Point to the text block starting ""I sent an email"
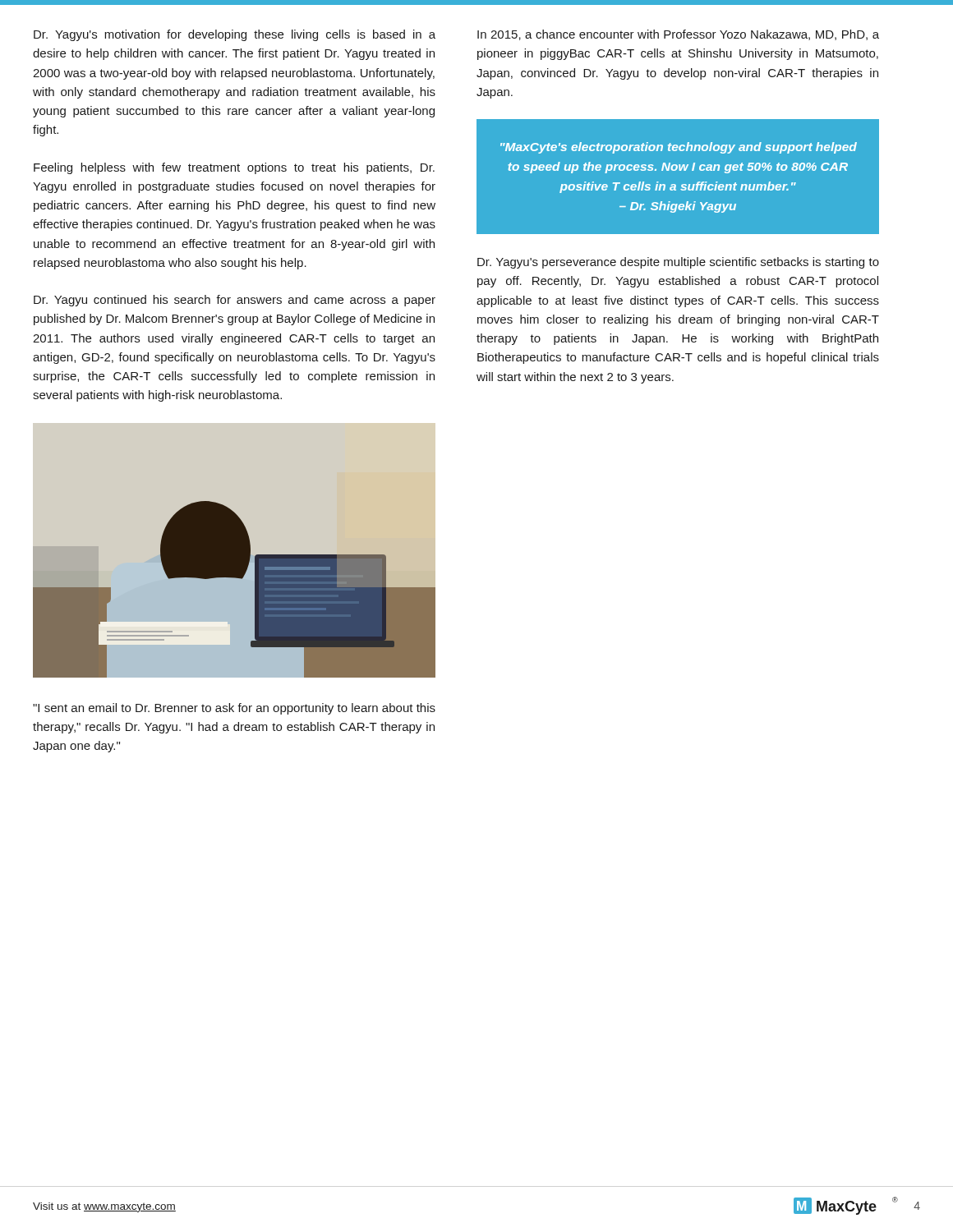953x1232 pixels. click(x=234, y=726)
